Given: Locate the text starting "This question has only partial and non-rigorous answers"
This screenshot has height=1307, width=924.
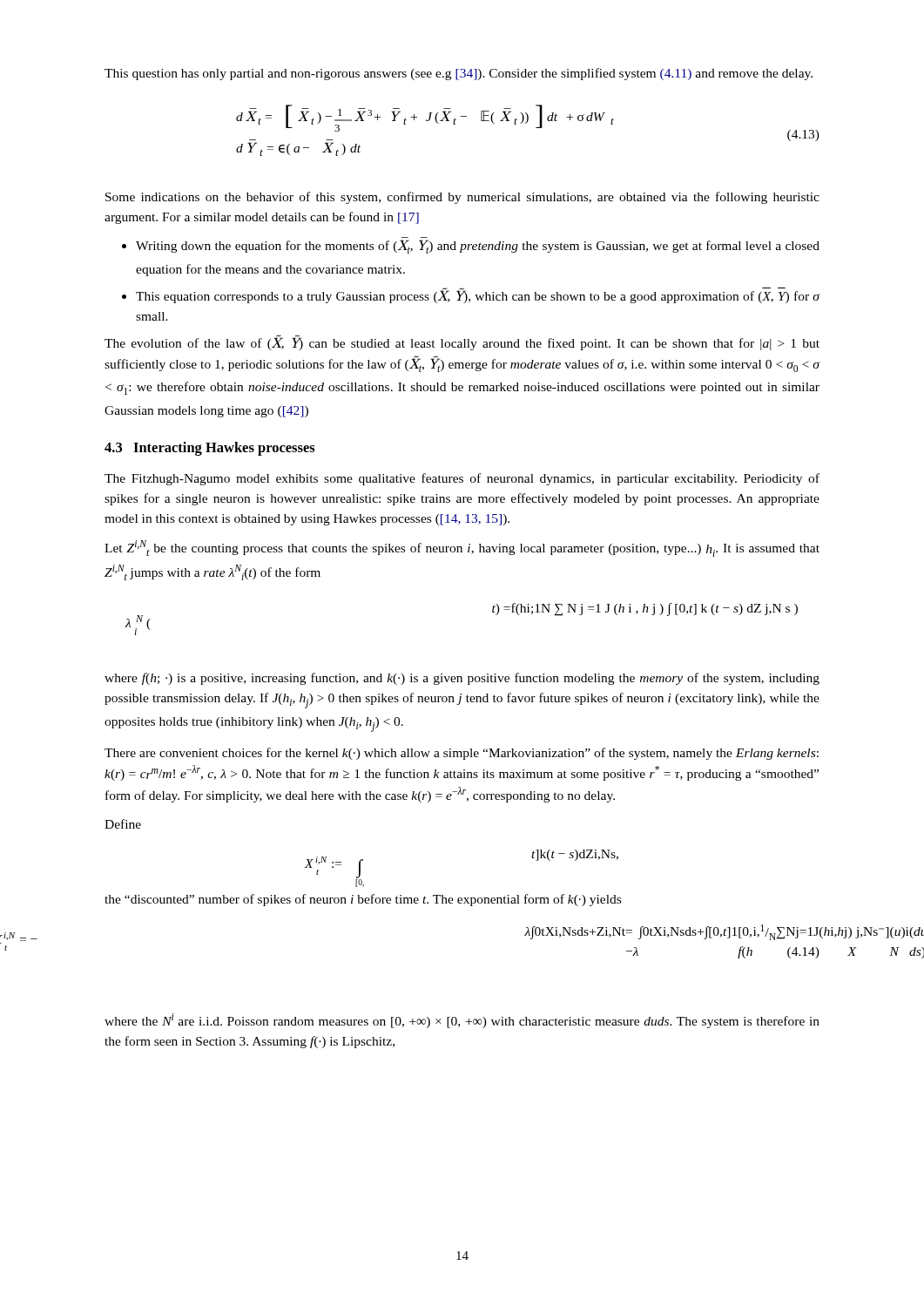Looking at the screenshot, I should (x=462, y=73).
